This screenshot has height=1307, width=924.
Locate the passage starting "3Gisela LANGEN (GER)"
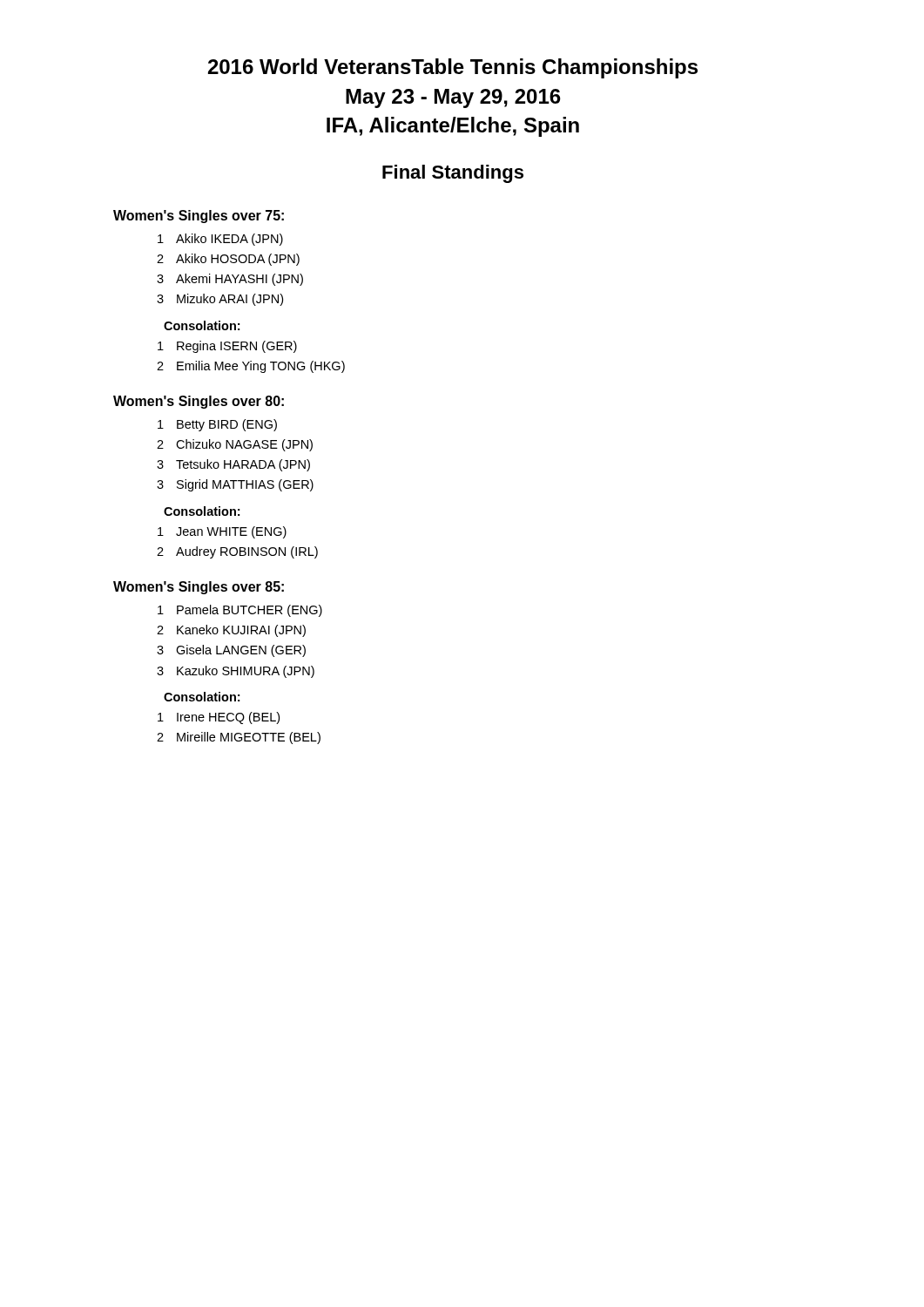(x=223, y=651)
